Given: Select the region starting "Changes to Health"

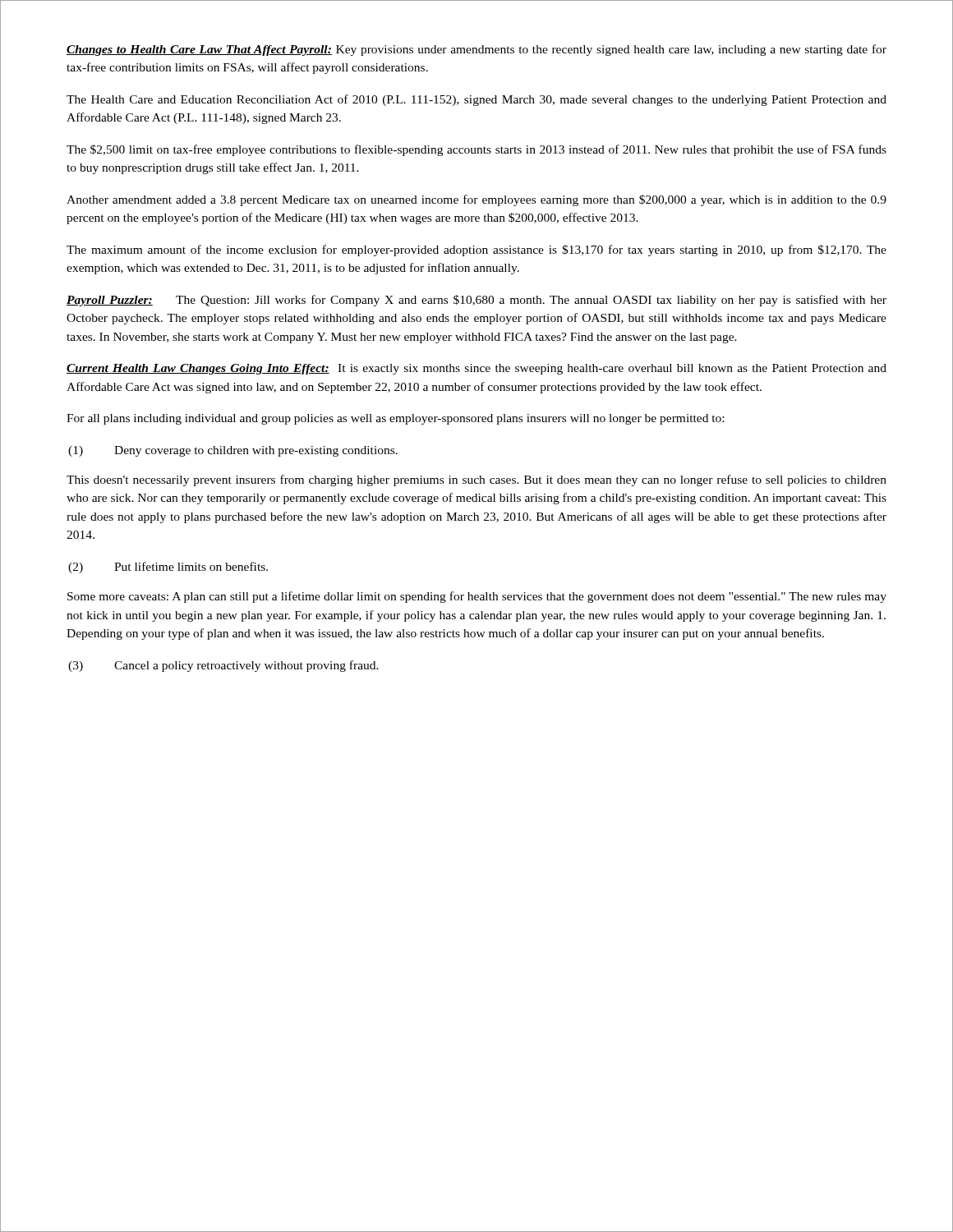Looking at the screenshot, I should (x=476, y=58).
